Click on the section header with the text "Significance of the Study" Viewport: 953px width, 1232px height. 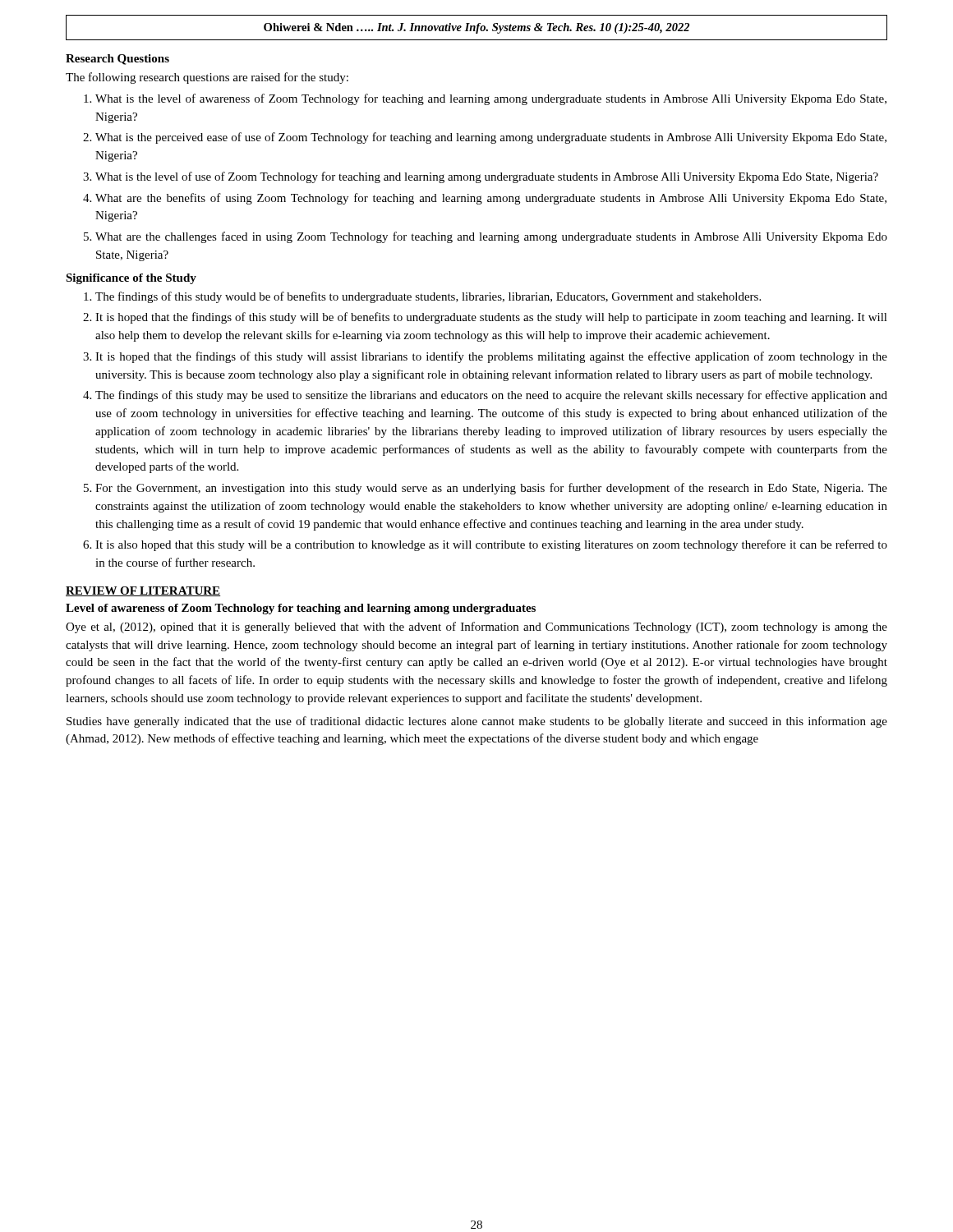coord(131,277)
